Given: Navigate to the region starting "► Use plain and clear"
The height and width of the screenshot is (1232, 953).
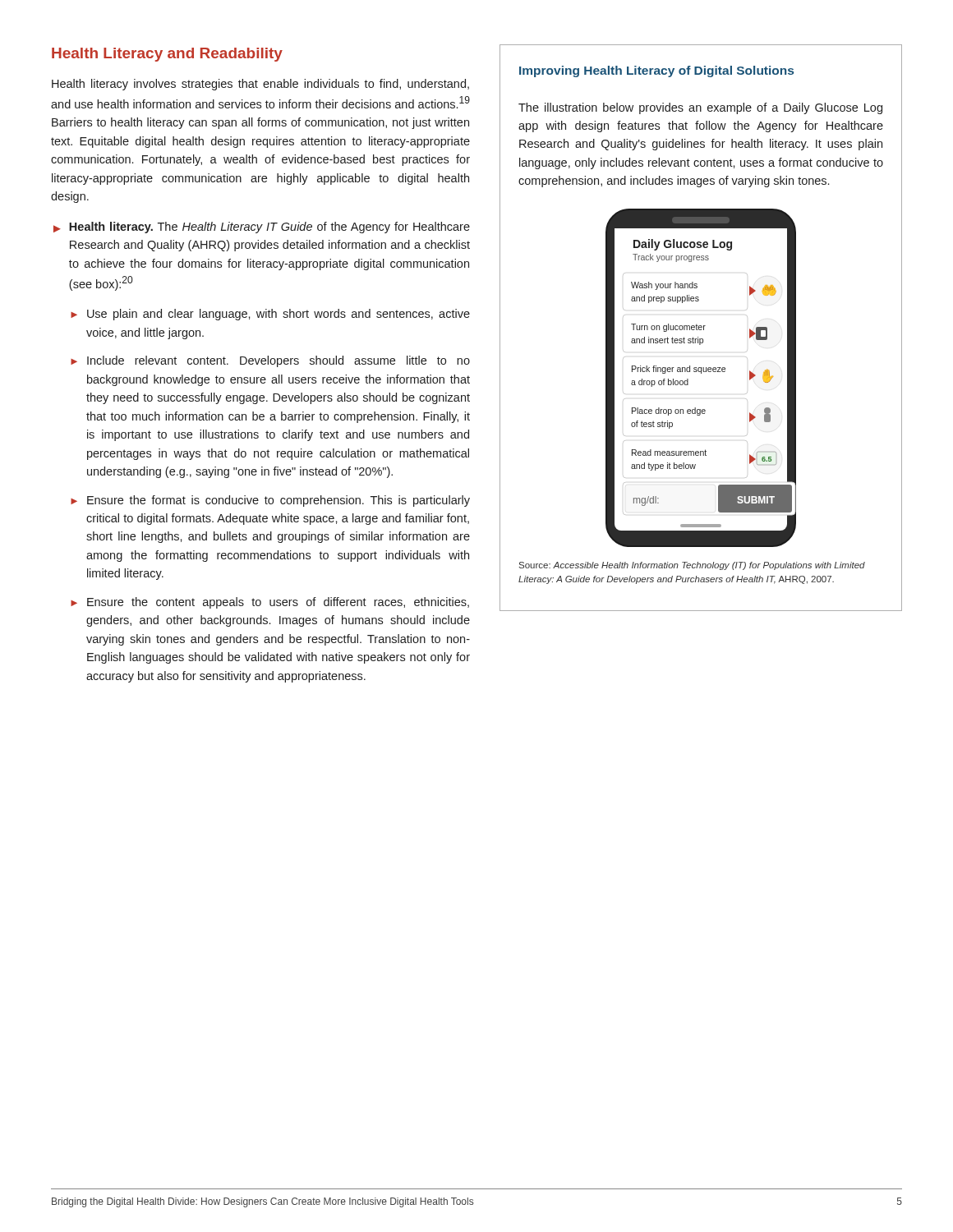Looking at the screenshot, I should [x=269, y=323].
